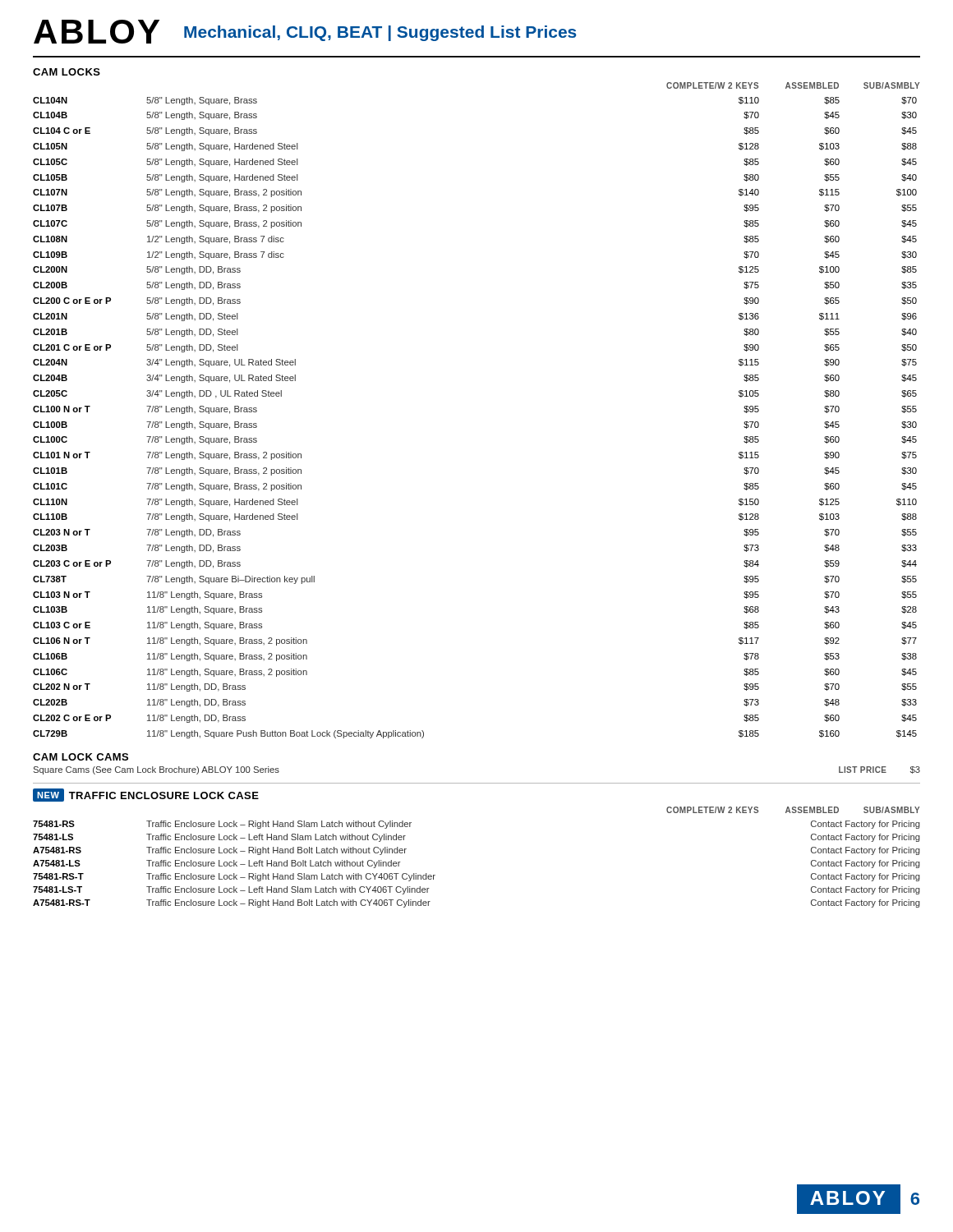The height and width of the screenshot is (1232, 953).
Task: Point to the region starting "CAM LOCKS"
Action: 67,72
